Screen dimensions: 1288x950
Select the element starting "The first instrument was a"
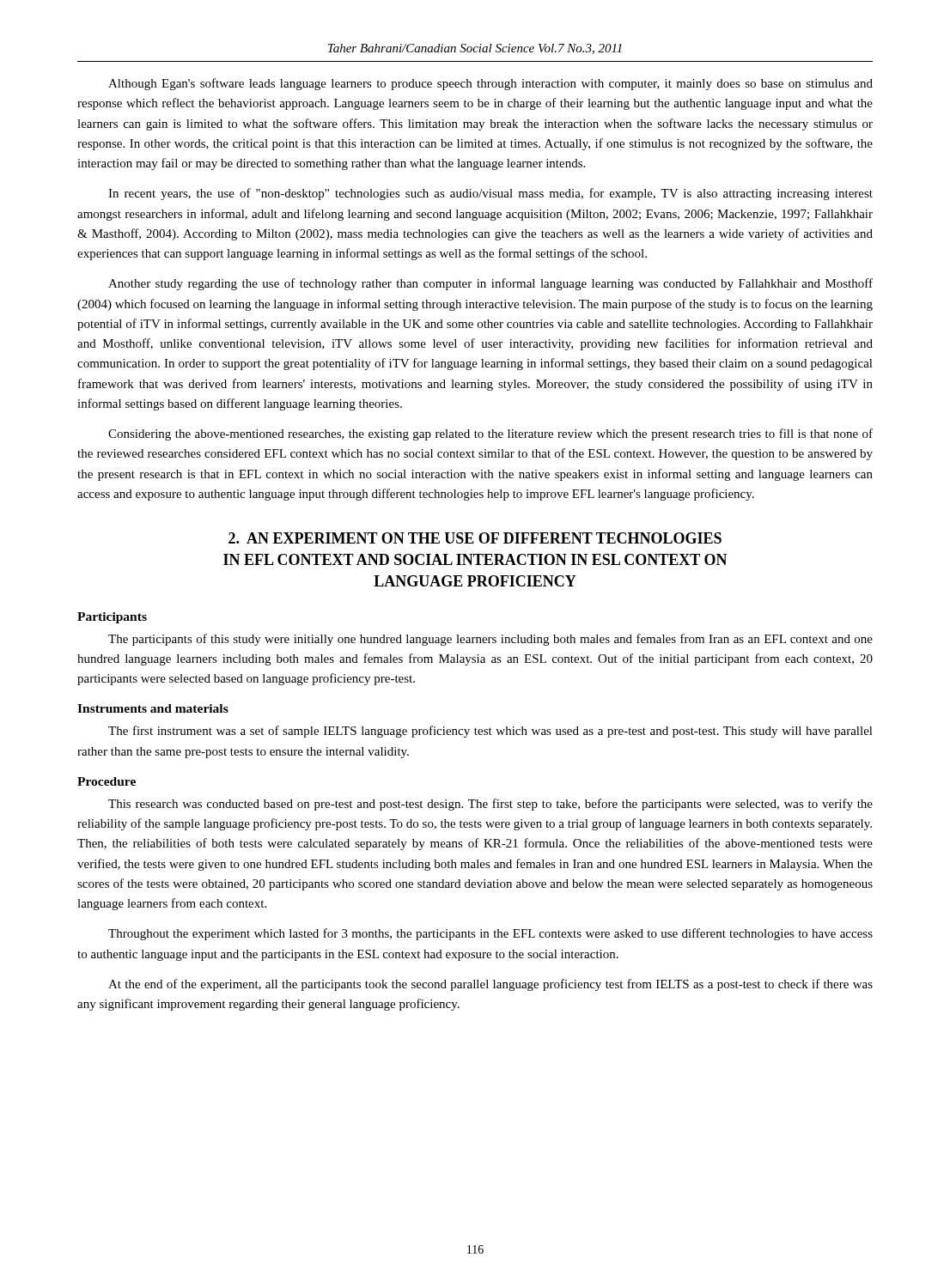tap(475, 741)
